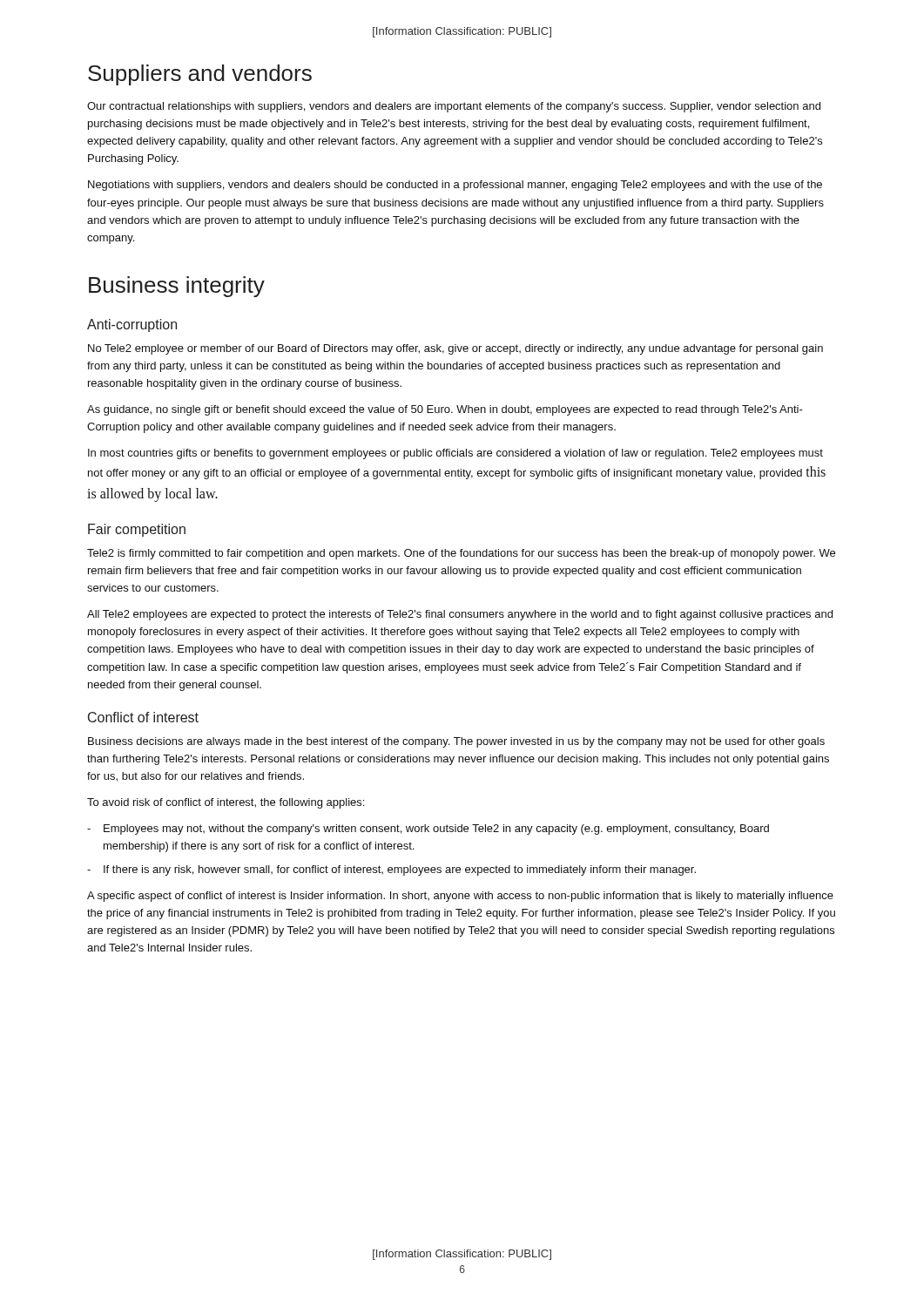Locate the text block containing "No Tele2 employee or member of"
924x1307 pixels.
point(455,365)
